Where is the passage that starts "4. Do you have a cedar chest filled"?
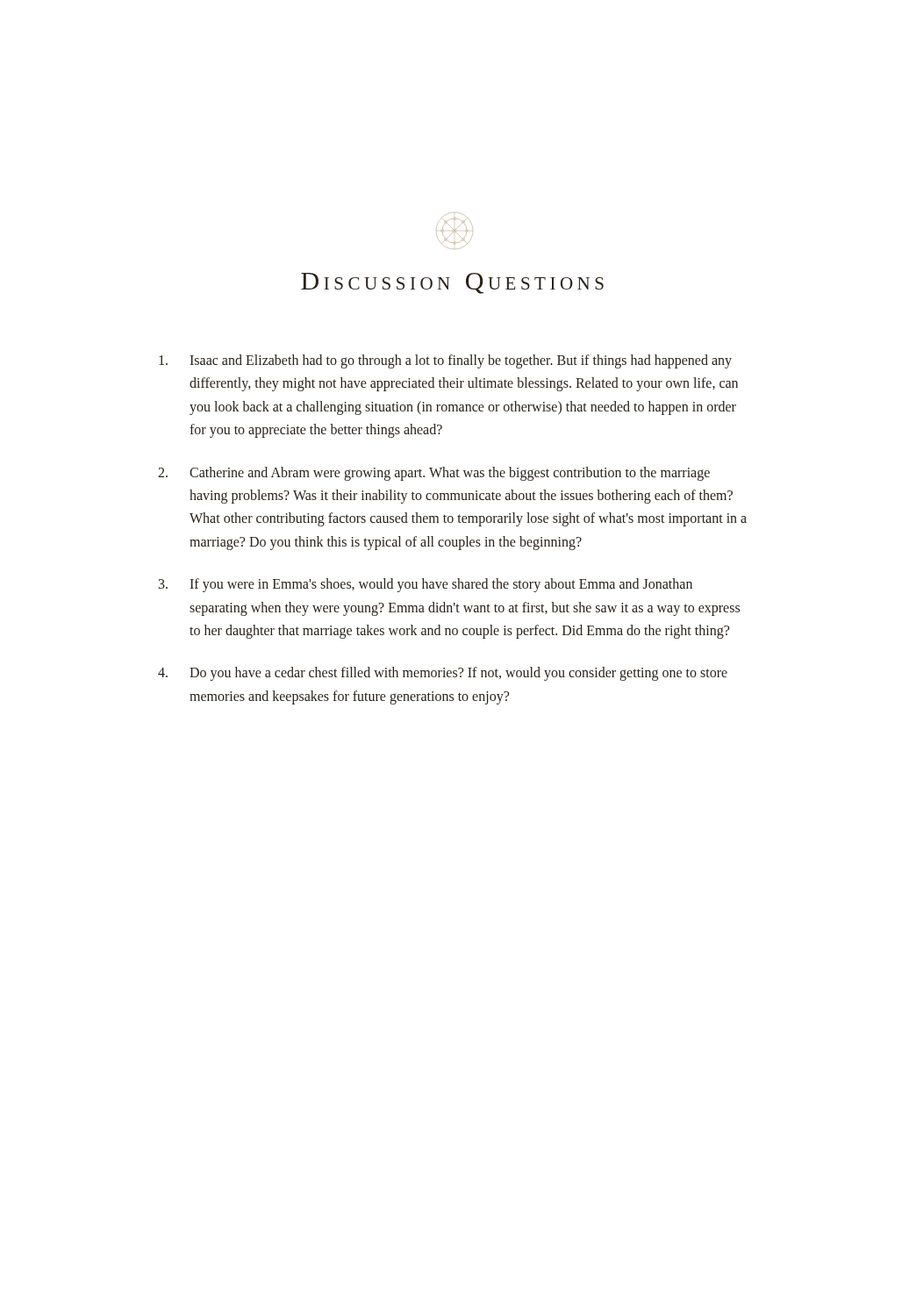Image resolution: width=909 pixels, height=1316 pixels. (454, 685)
